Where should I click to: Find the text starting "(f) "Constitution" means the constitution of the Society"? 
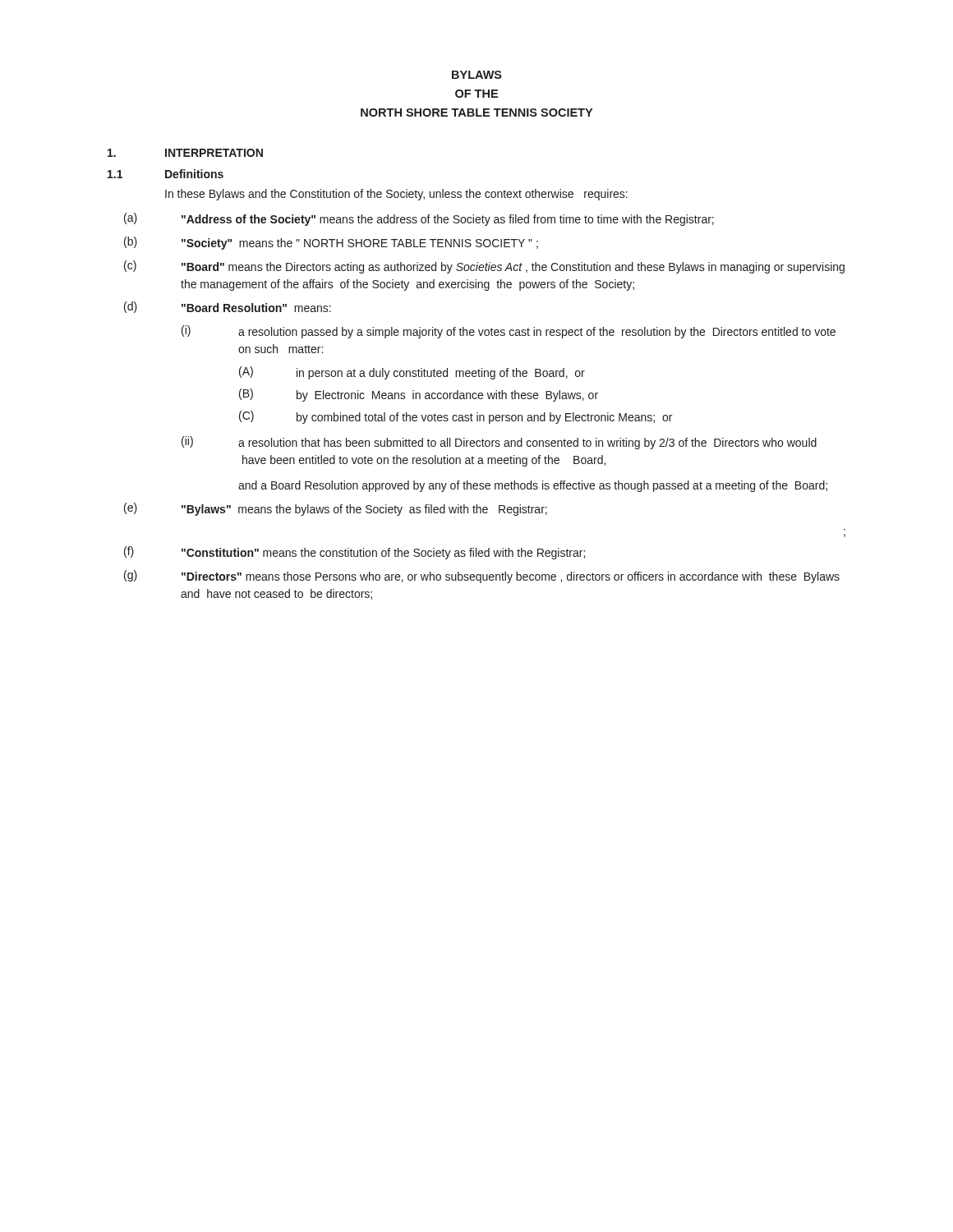[x=476, y=553]
